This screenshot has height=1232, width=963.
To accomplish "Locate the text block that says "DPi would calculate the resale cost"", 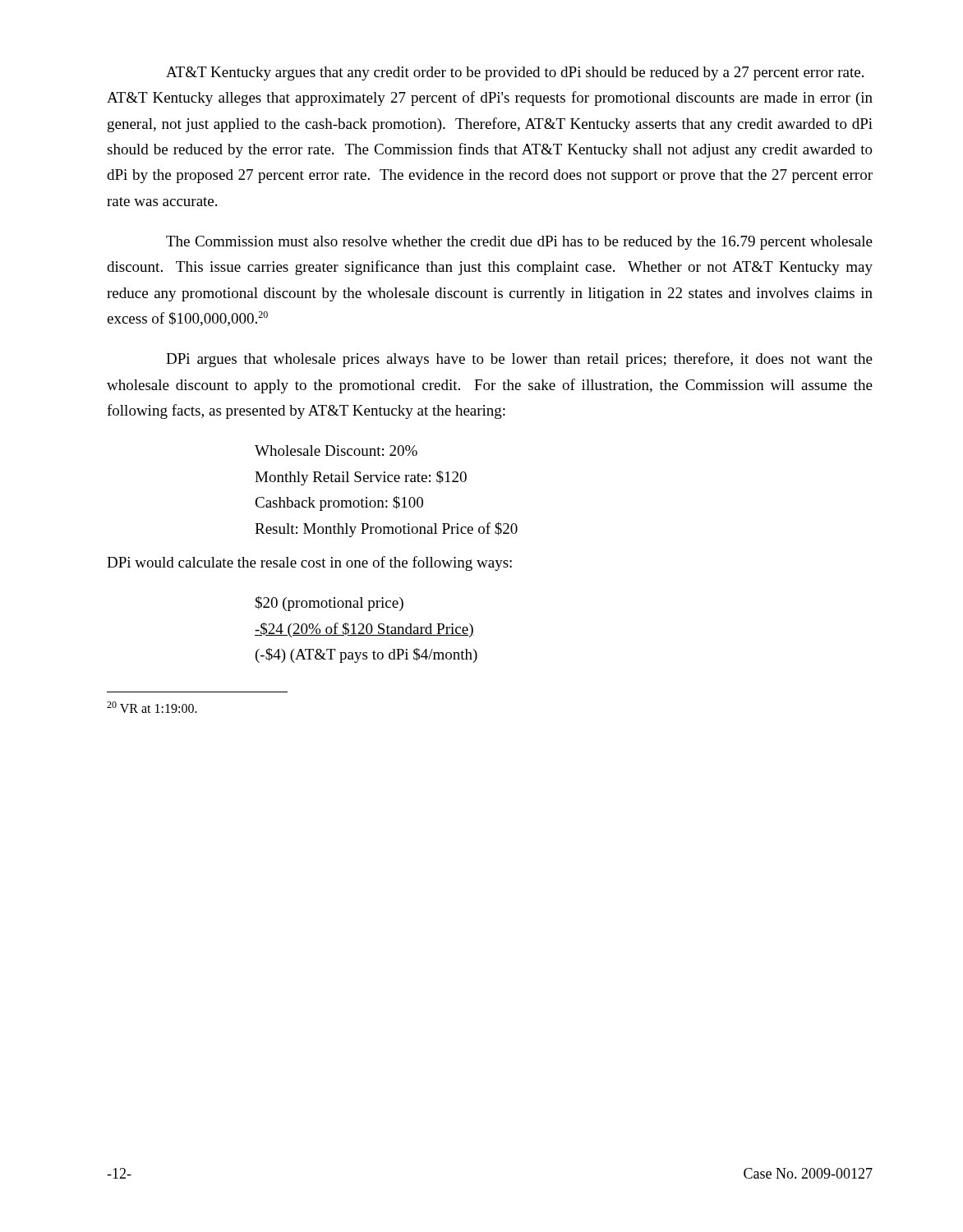I will click(x=490, y=562).
